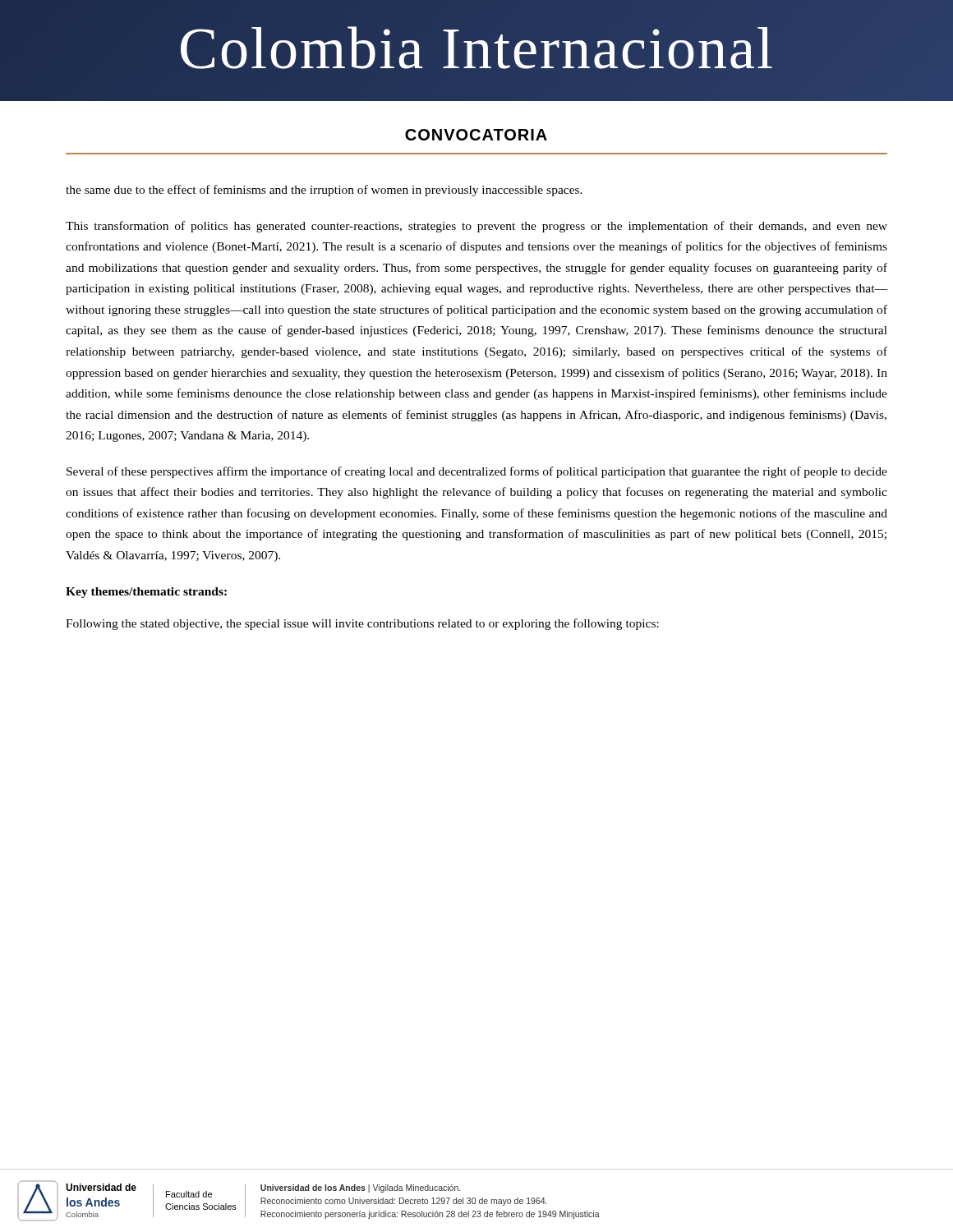This screenshot has height=1232, width=953.
Task: Where is the passage that starts "Following the stated objective, the special"?
Action: tap(363, 623)
